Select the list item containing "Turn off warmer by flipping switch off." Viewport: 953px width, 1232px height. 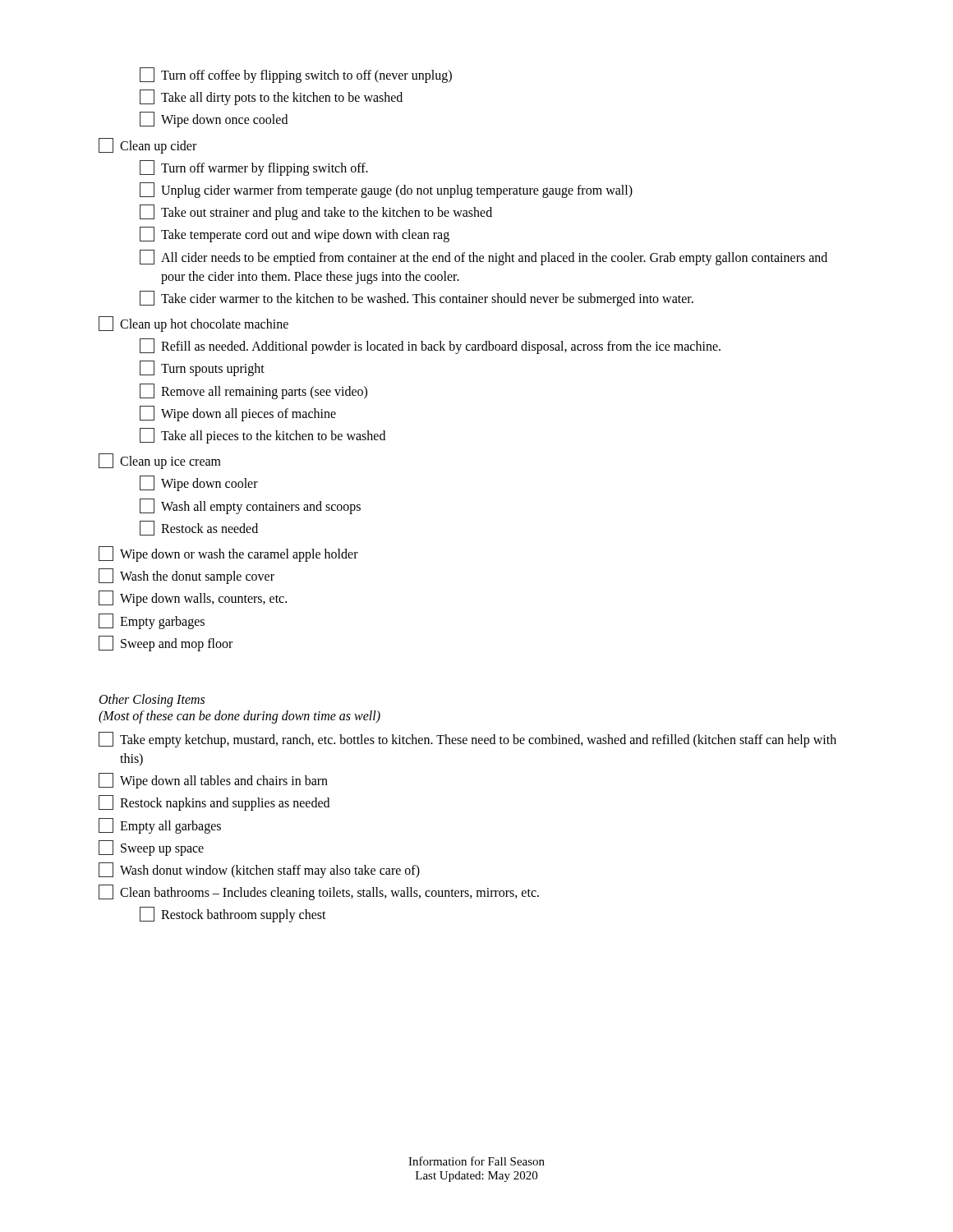(254, 168)
